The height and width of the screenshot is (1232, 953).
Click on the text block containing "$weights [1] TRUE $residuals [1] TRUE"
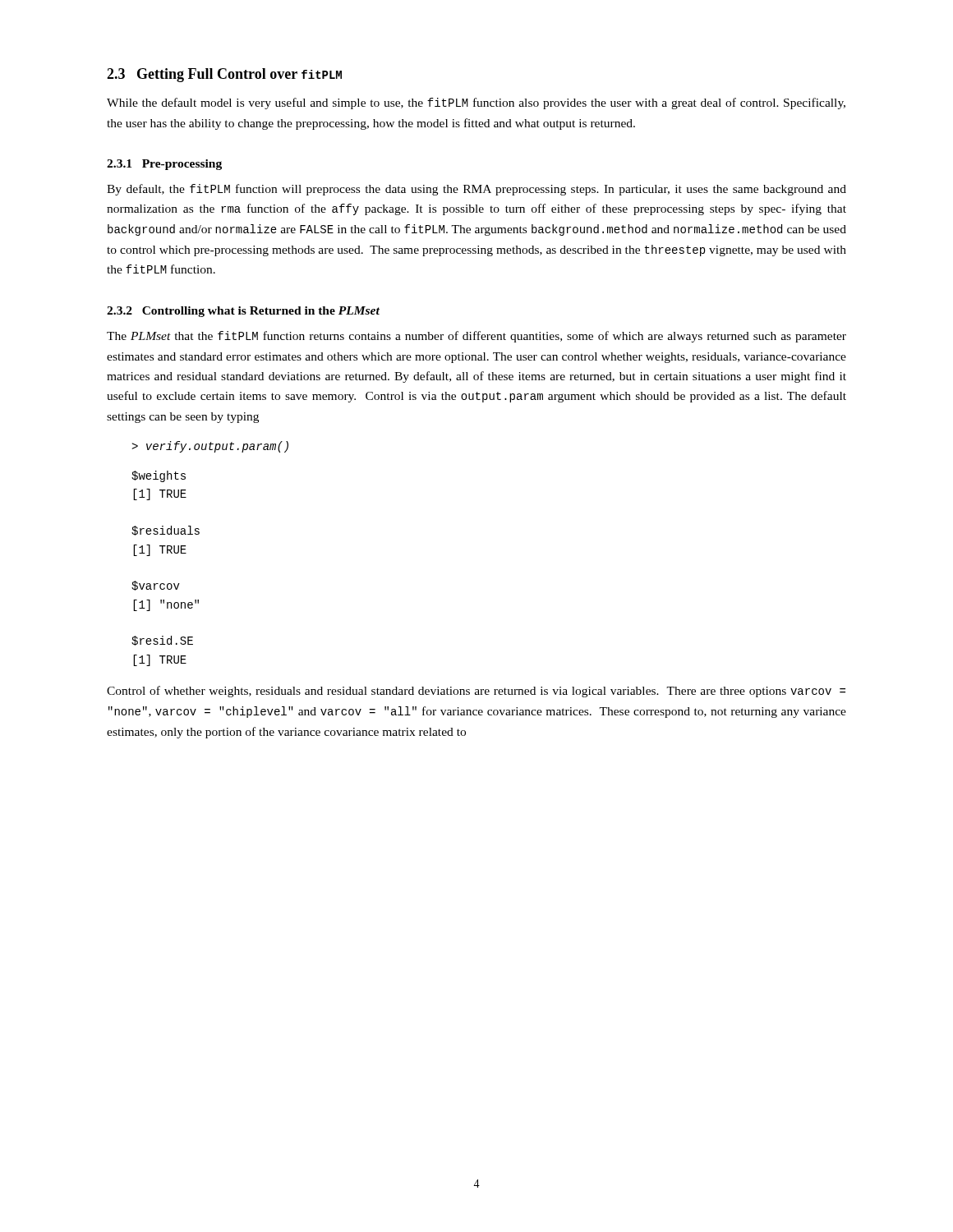(x=159, y=476)
